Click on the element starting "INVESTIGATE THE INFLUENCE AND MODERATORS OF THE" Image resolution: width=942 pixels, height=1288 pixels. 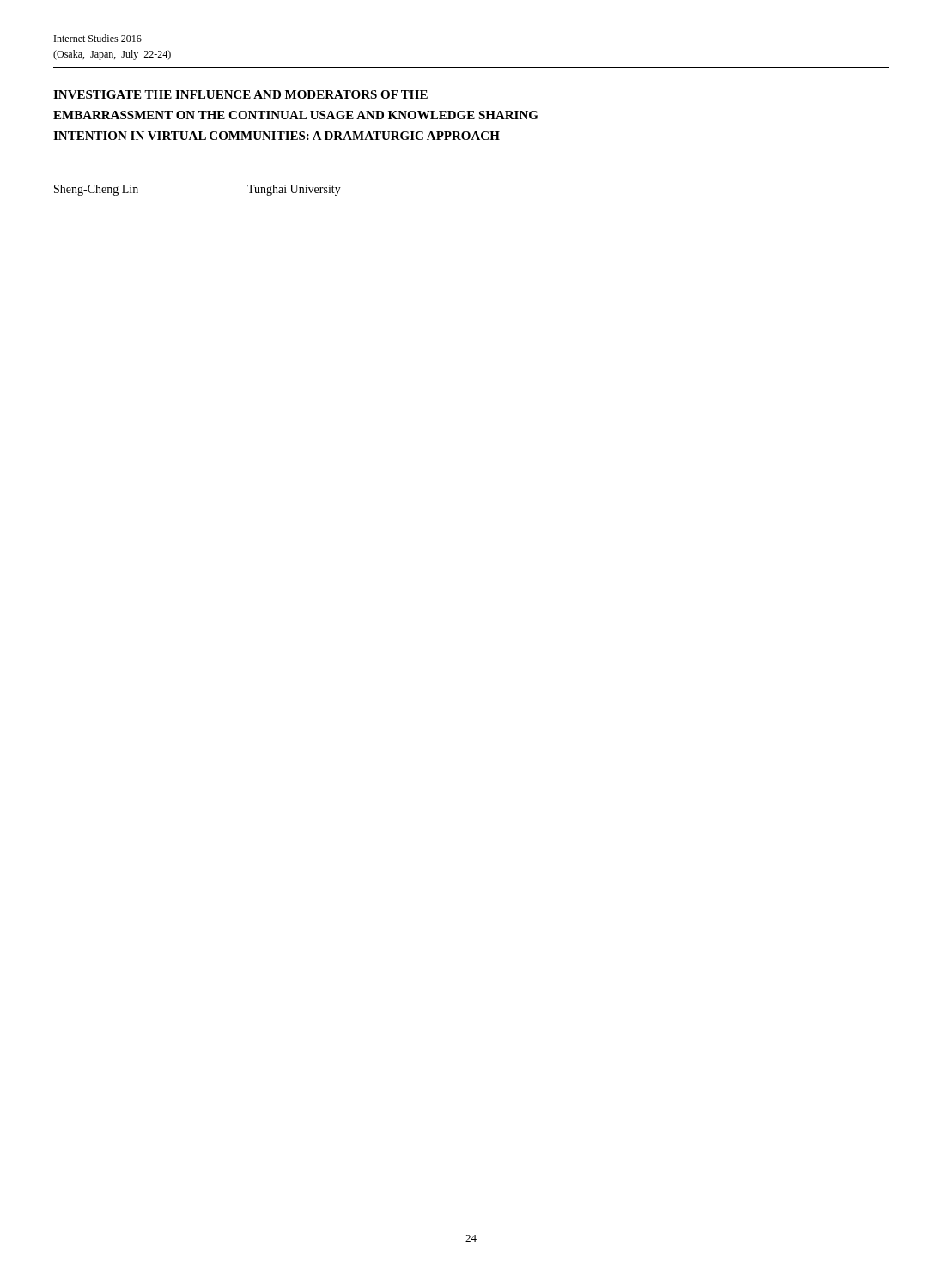pyautogui.click(x=296, y=115)
